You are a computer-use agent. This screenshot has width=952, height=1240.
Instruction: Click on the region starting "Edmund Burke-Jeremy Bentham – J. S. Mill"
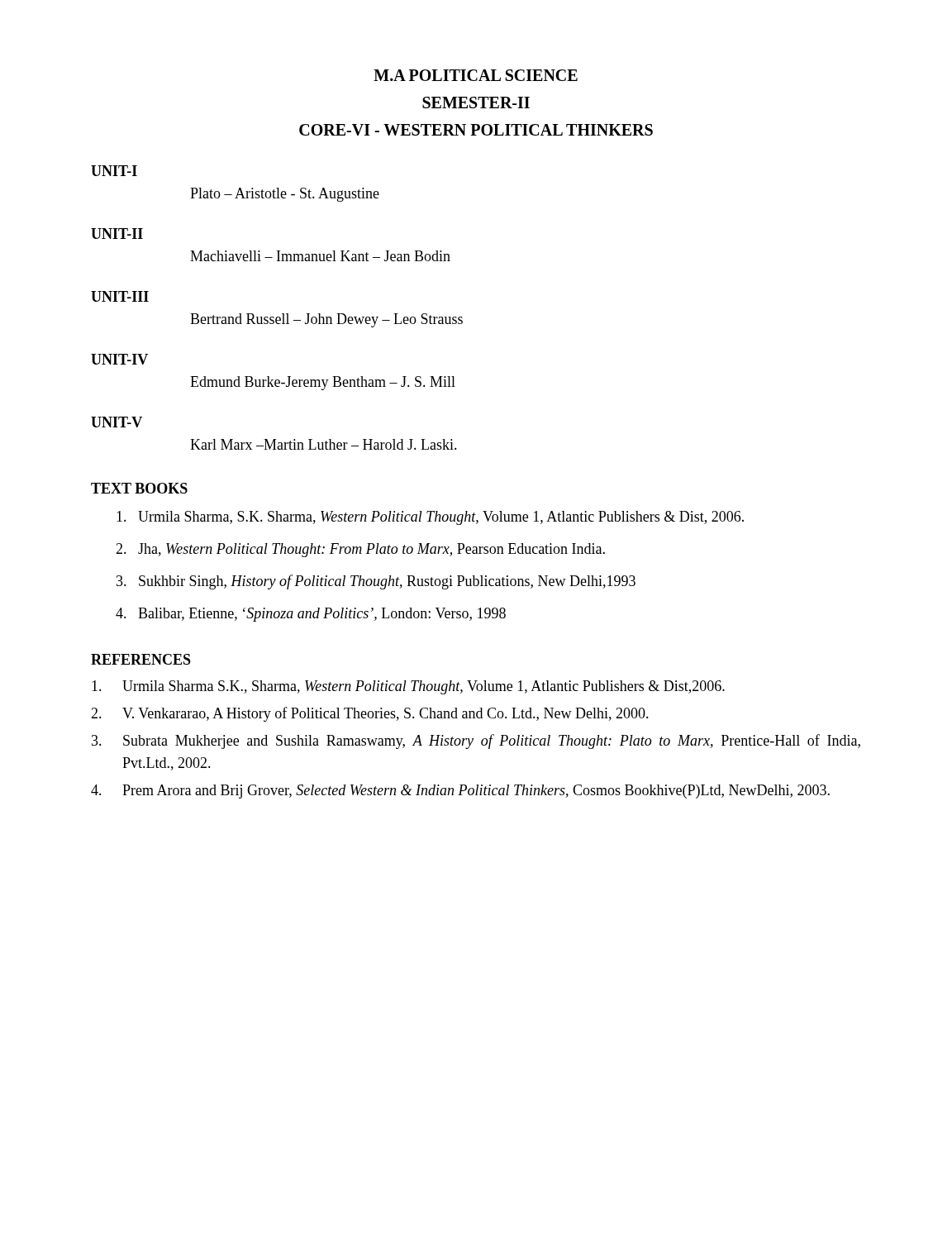click(323, 382)
